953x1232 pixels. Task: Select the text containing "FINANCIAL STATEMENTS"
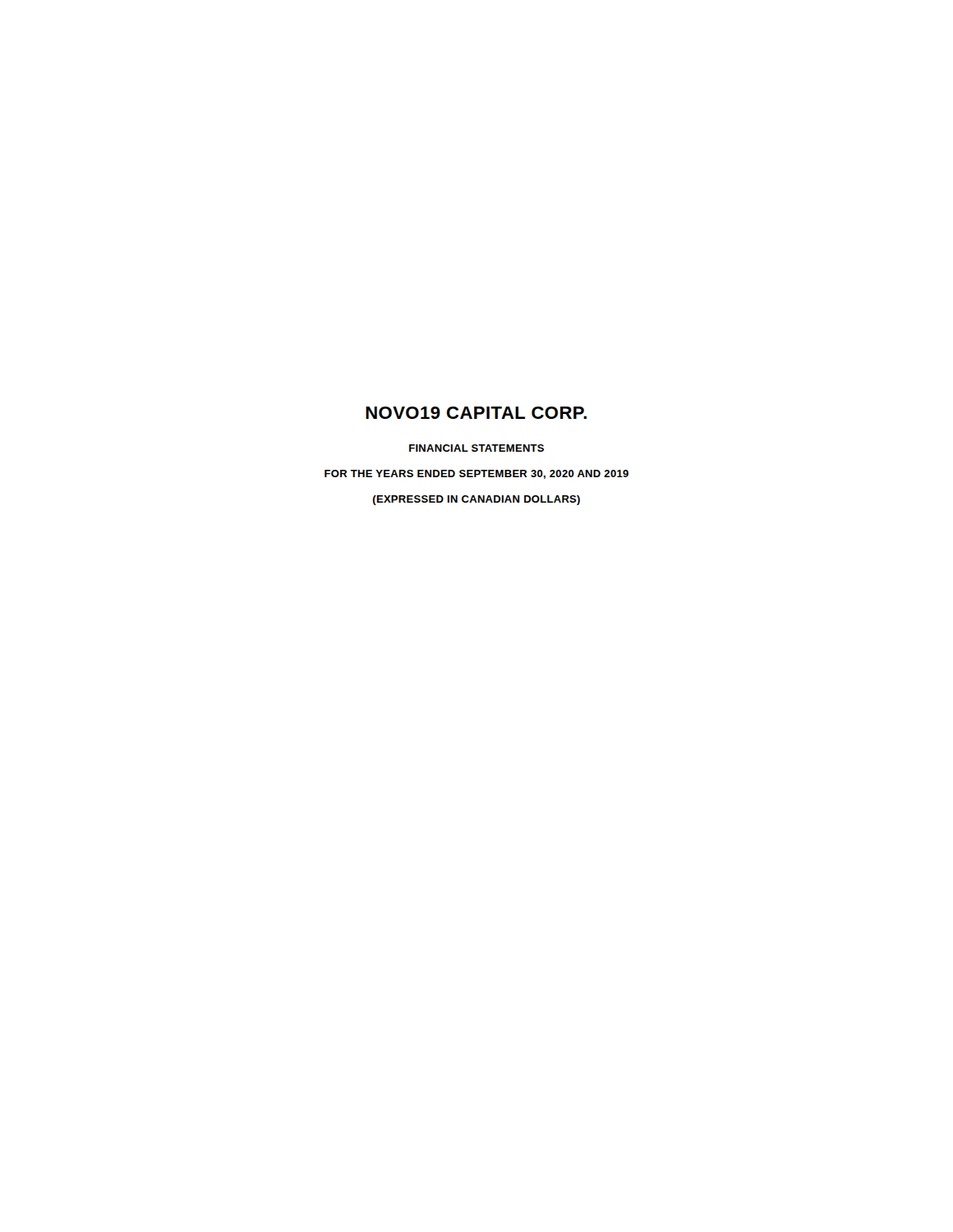point(476,448)
